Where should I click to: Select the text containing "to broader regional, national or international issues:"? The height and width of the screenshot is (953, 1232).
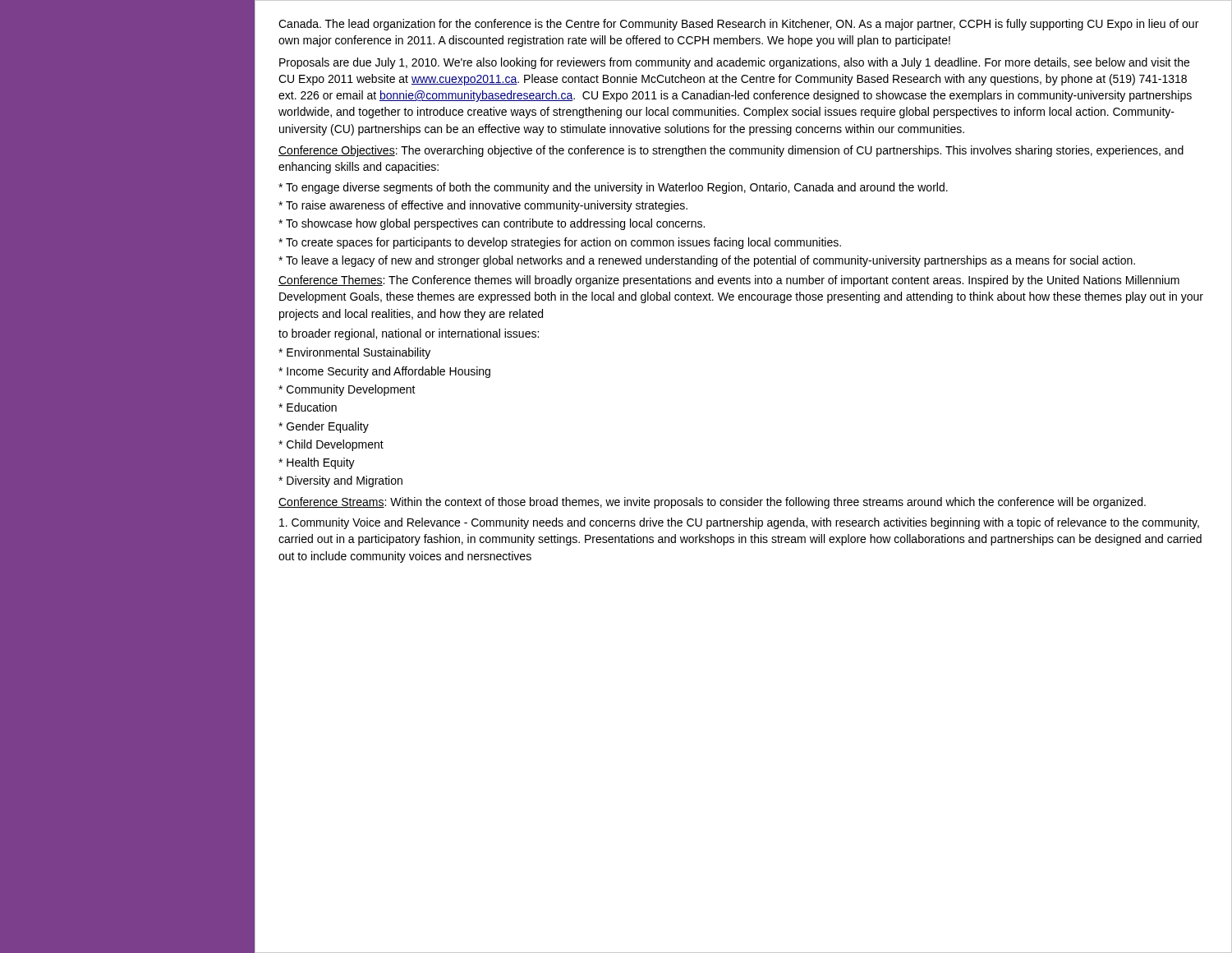pyautogui.click(x=409, y=334)
